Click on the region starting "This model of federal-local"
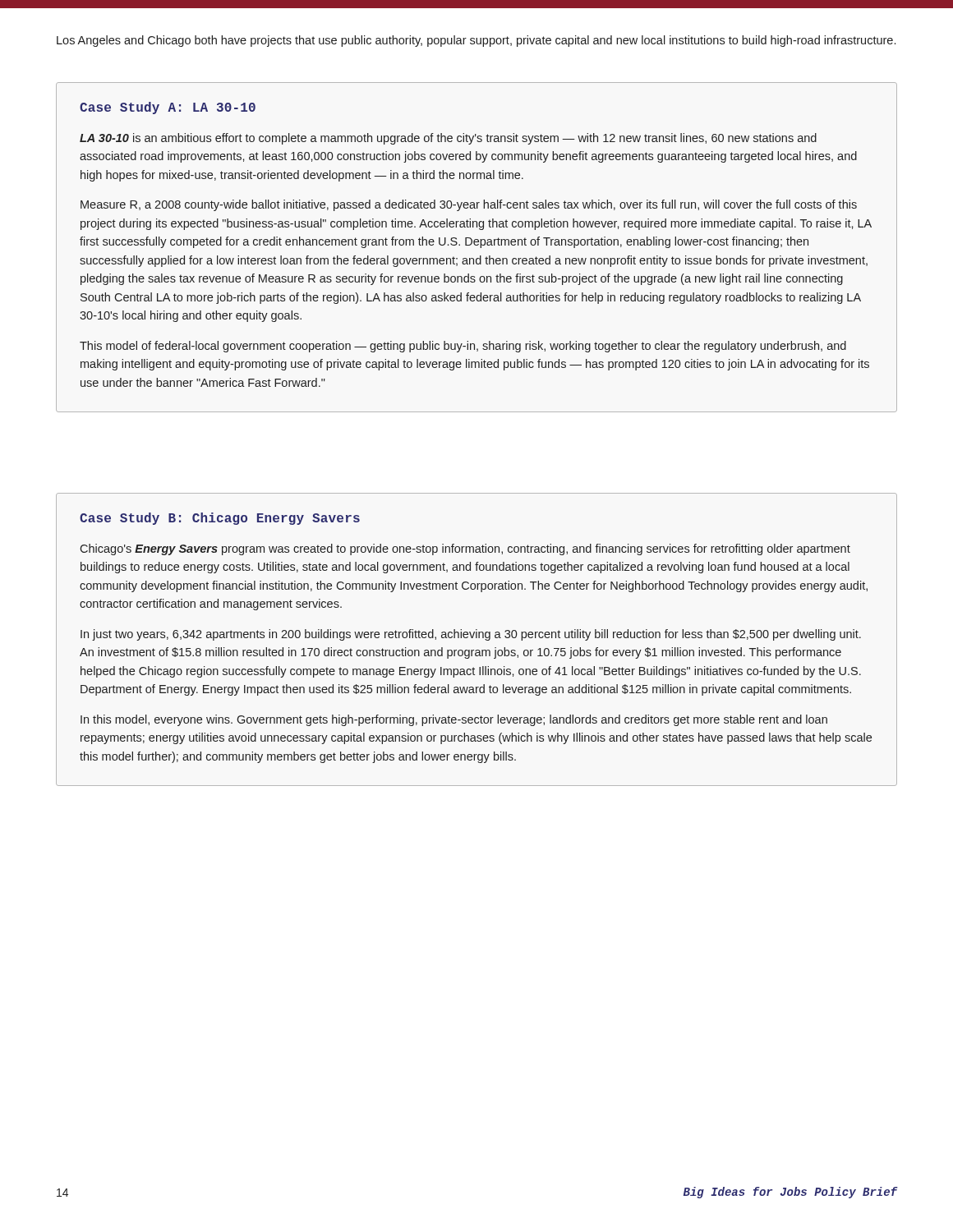The image size is (953, 1232). pos(475,364)
